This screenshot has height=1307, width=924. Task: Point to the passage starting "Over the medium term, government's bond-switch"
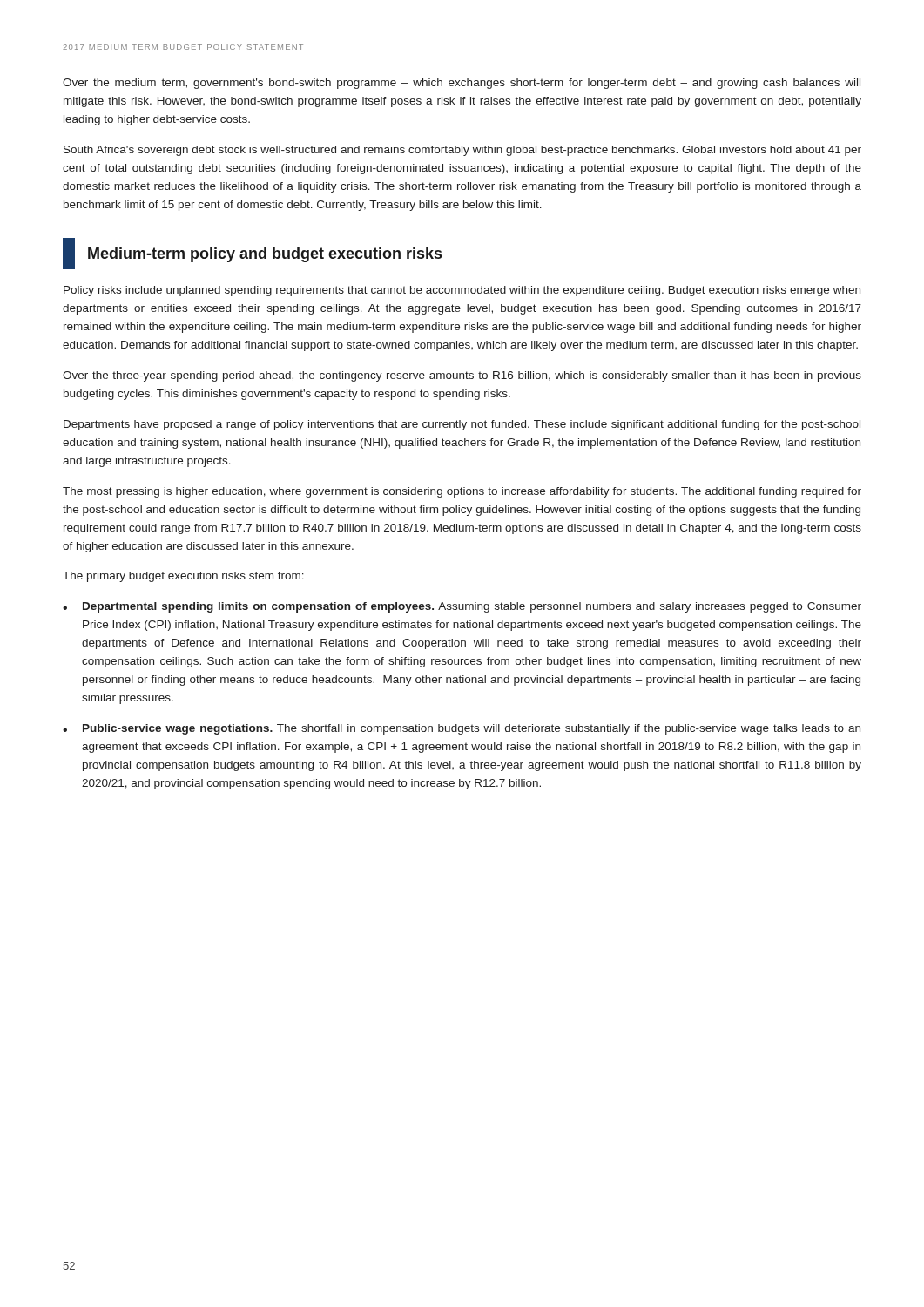point(462,101)
